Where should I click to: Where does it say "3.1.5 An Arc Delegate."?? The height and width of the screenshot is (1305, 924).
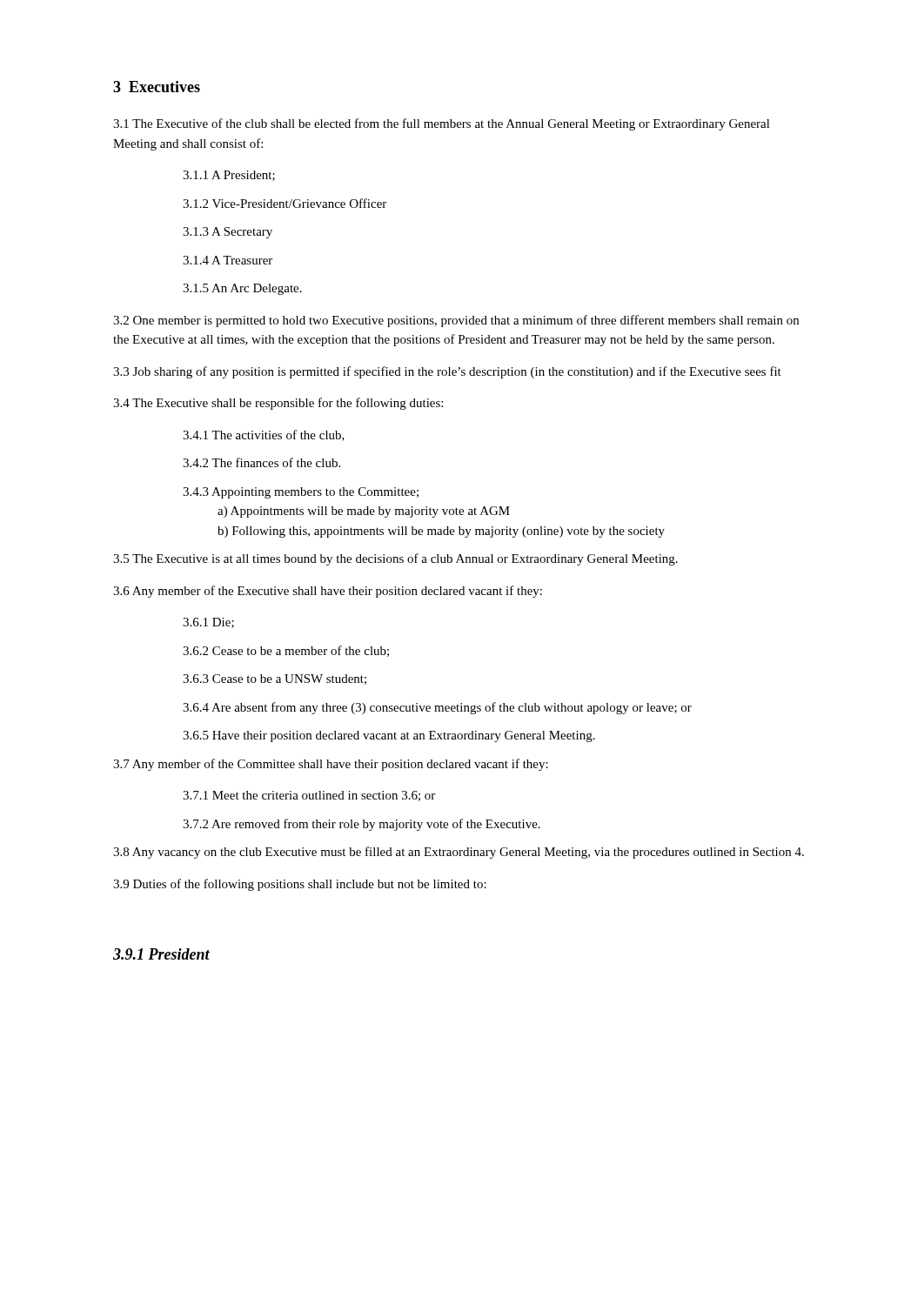click(x=243, y=288)
